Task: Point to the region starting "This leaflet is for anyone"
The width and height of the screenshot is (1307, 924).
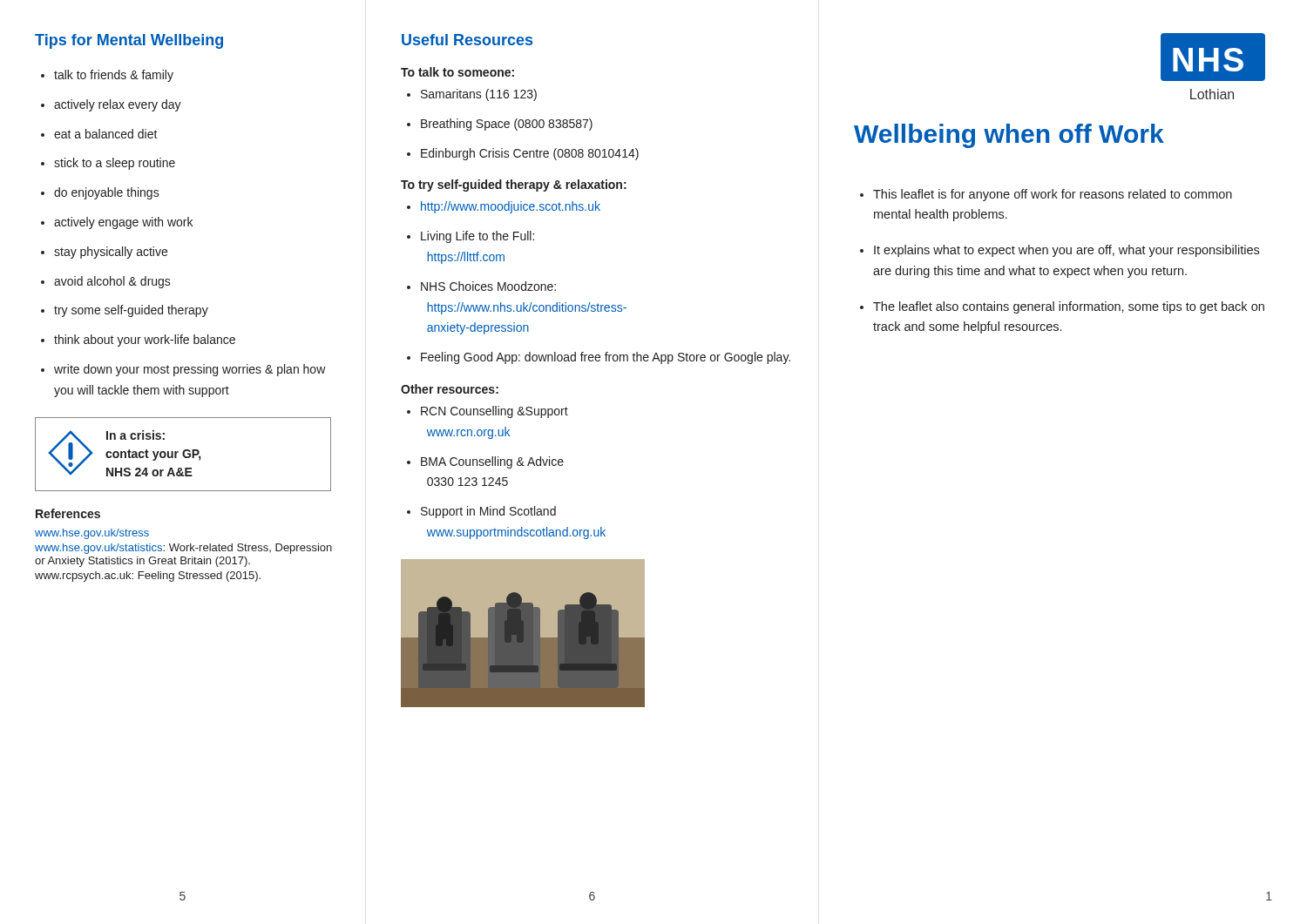Action: [1063, 205]
